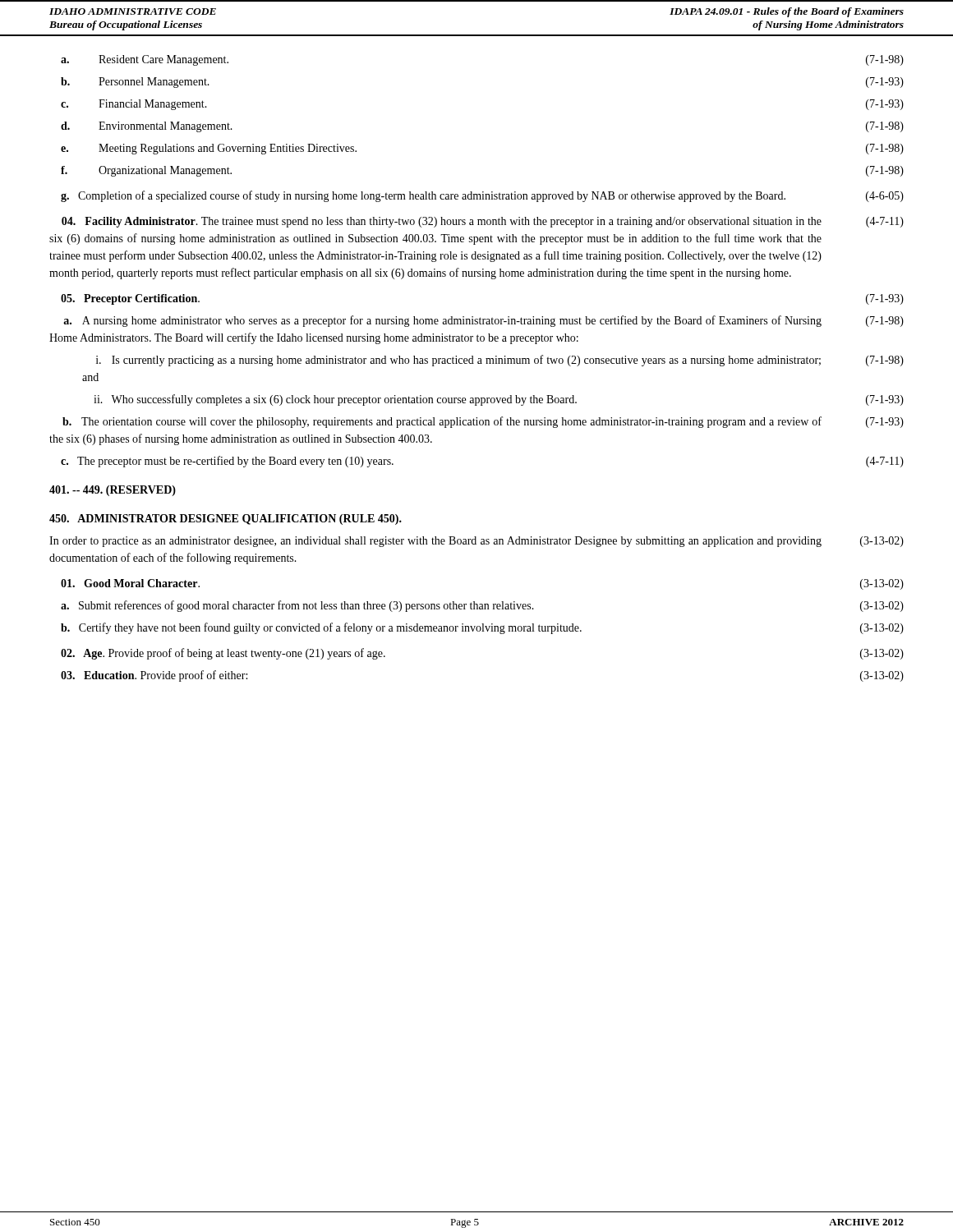Where is the passage that starts "b. Certify they have not been"?
This screenshot has width=953, height=1232.
pos(476,628)
